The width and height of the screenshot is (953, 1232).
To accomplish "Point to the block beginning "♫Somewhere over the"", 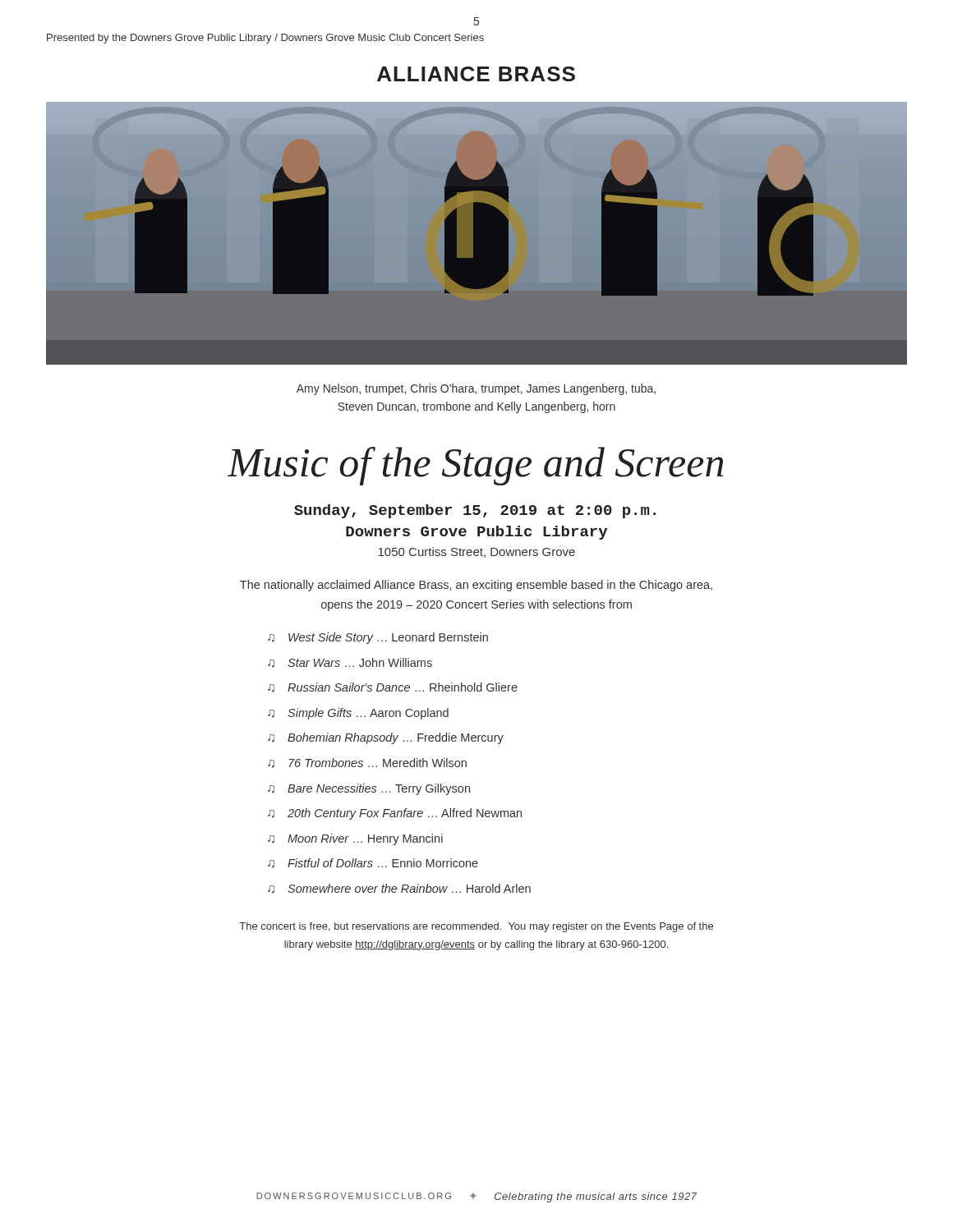I will coord(397,889).
